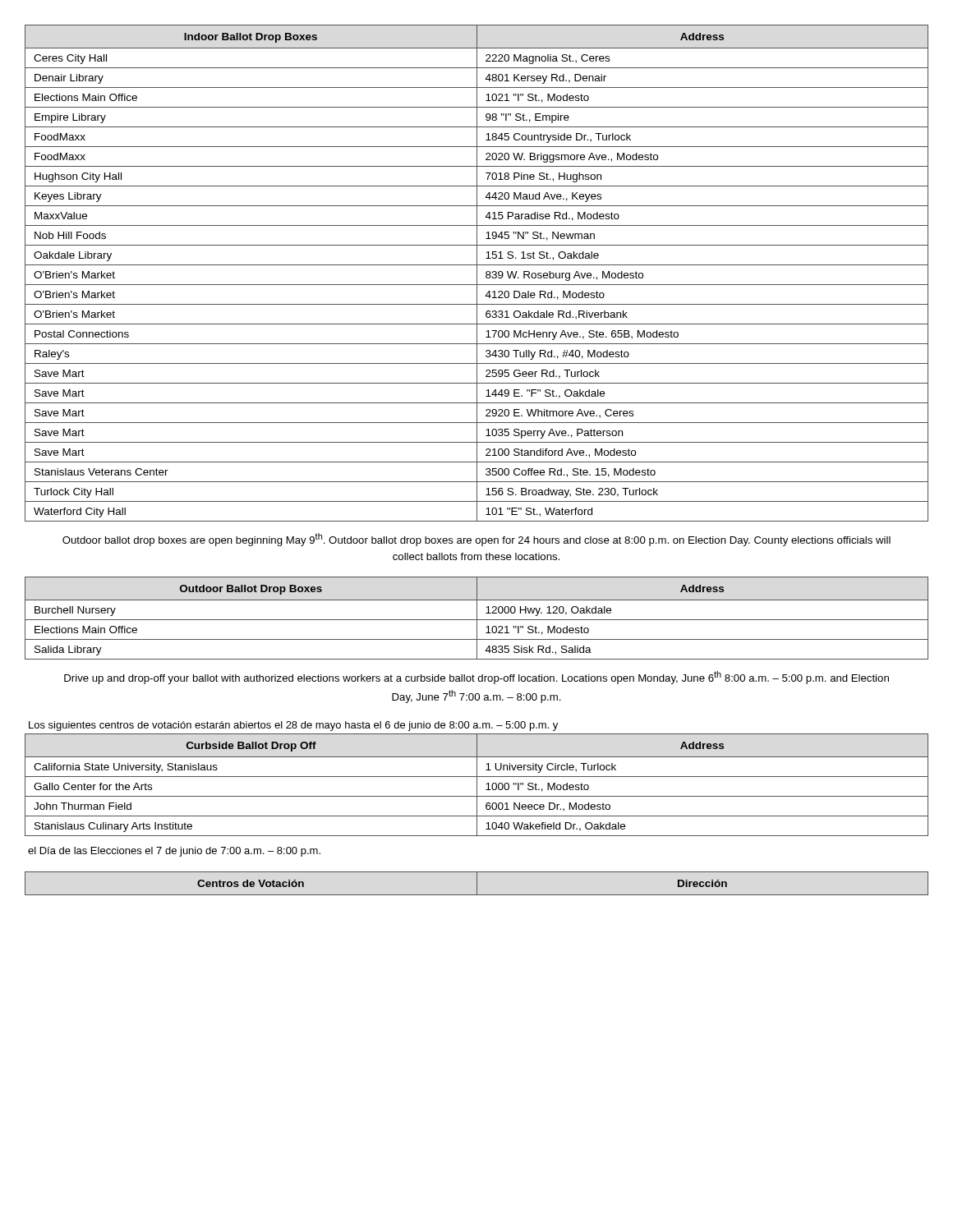953x1232 pixels.
Task: Find the block starting "Outdoor ballot drop"
Action: click(476, 547)
